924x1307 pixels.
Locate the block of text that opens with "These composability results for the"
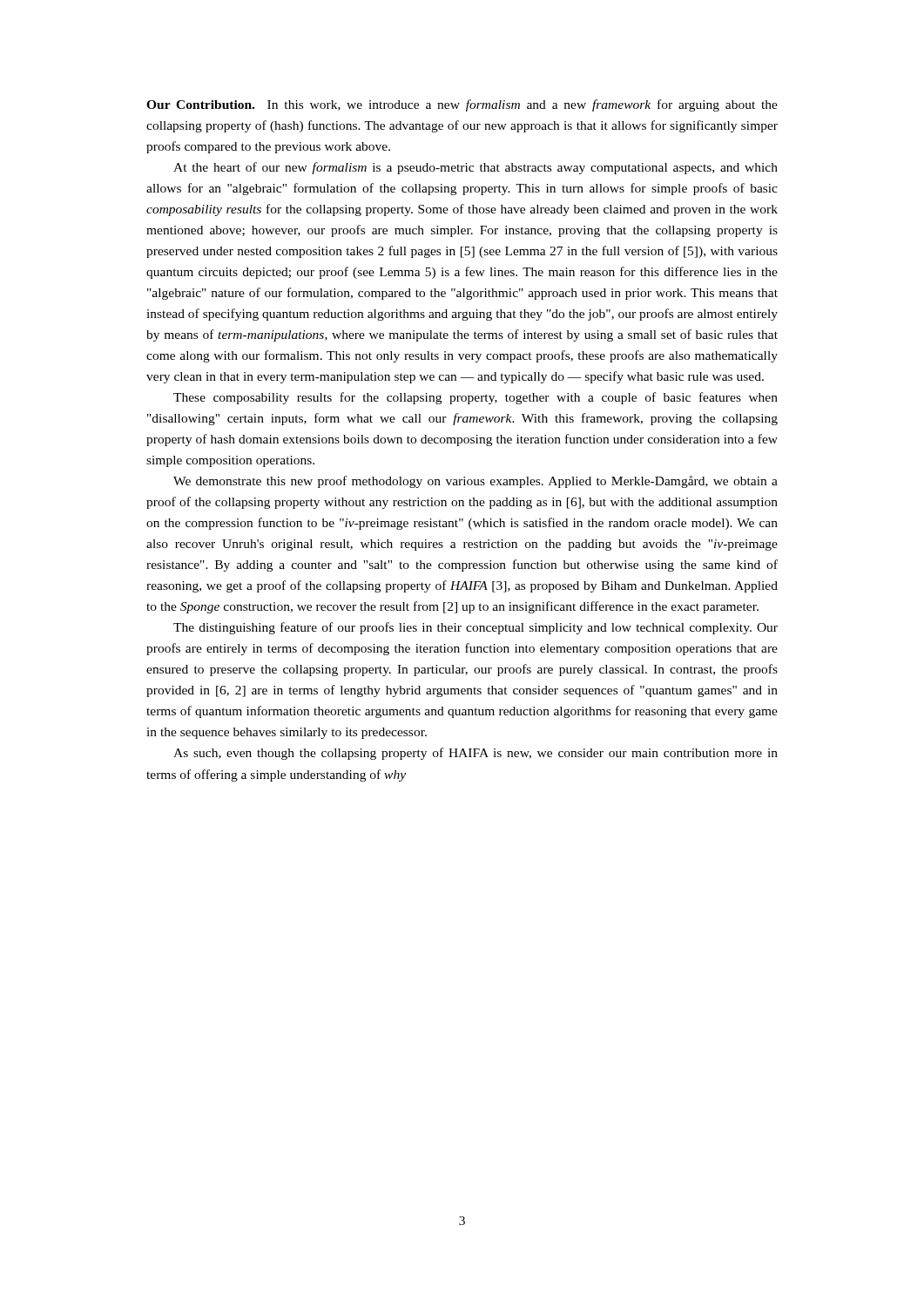coord(462,429)
